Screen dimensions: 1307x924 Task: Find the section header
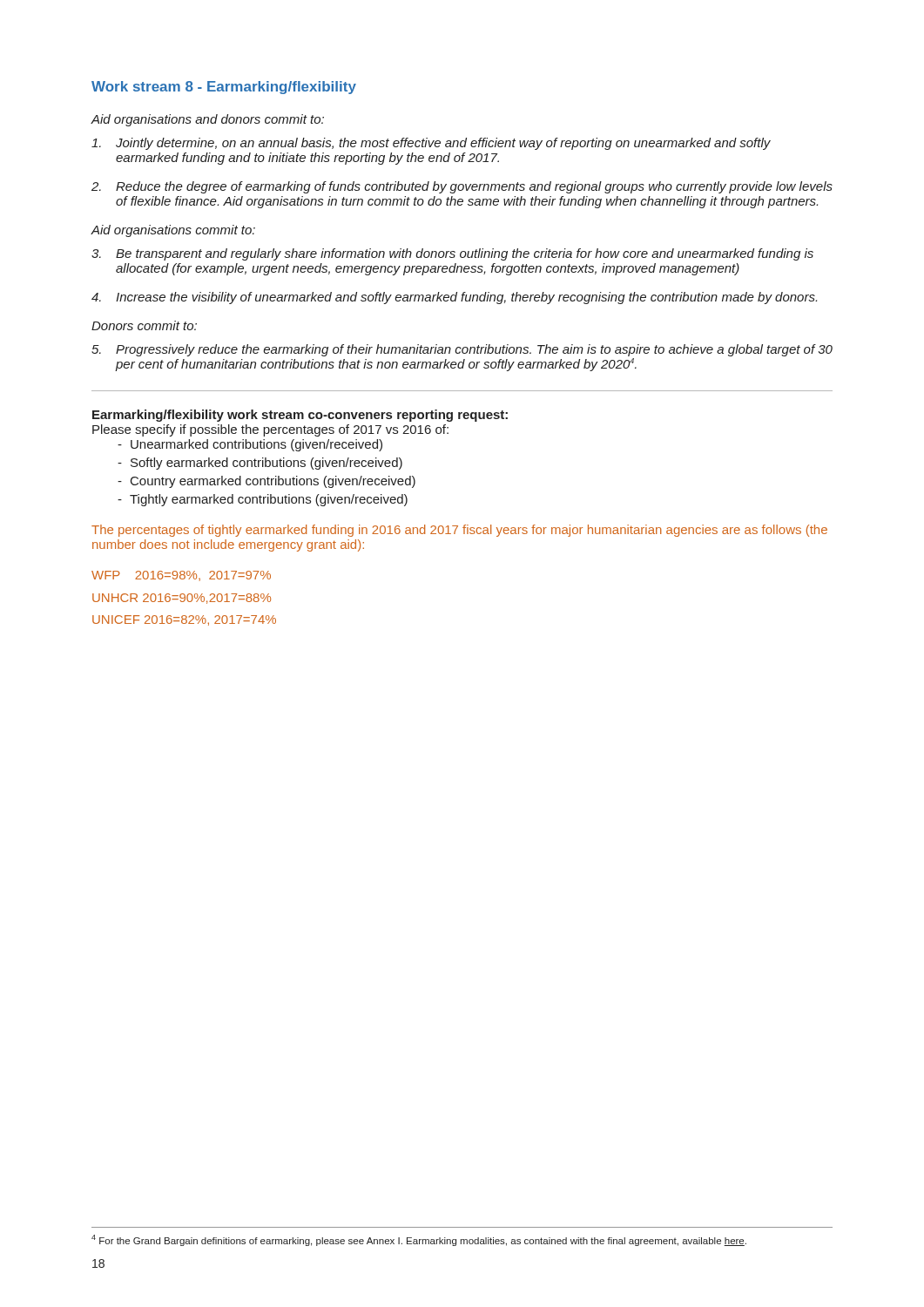coord(224,87)
